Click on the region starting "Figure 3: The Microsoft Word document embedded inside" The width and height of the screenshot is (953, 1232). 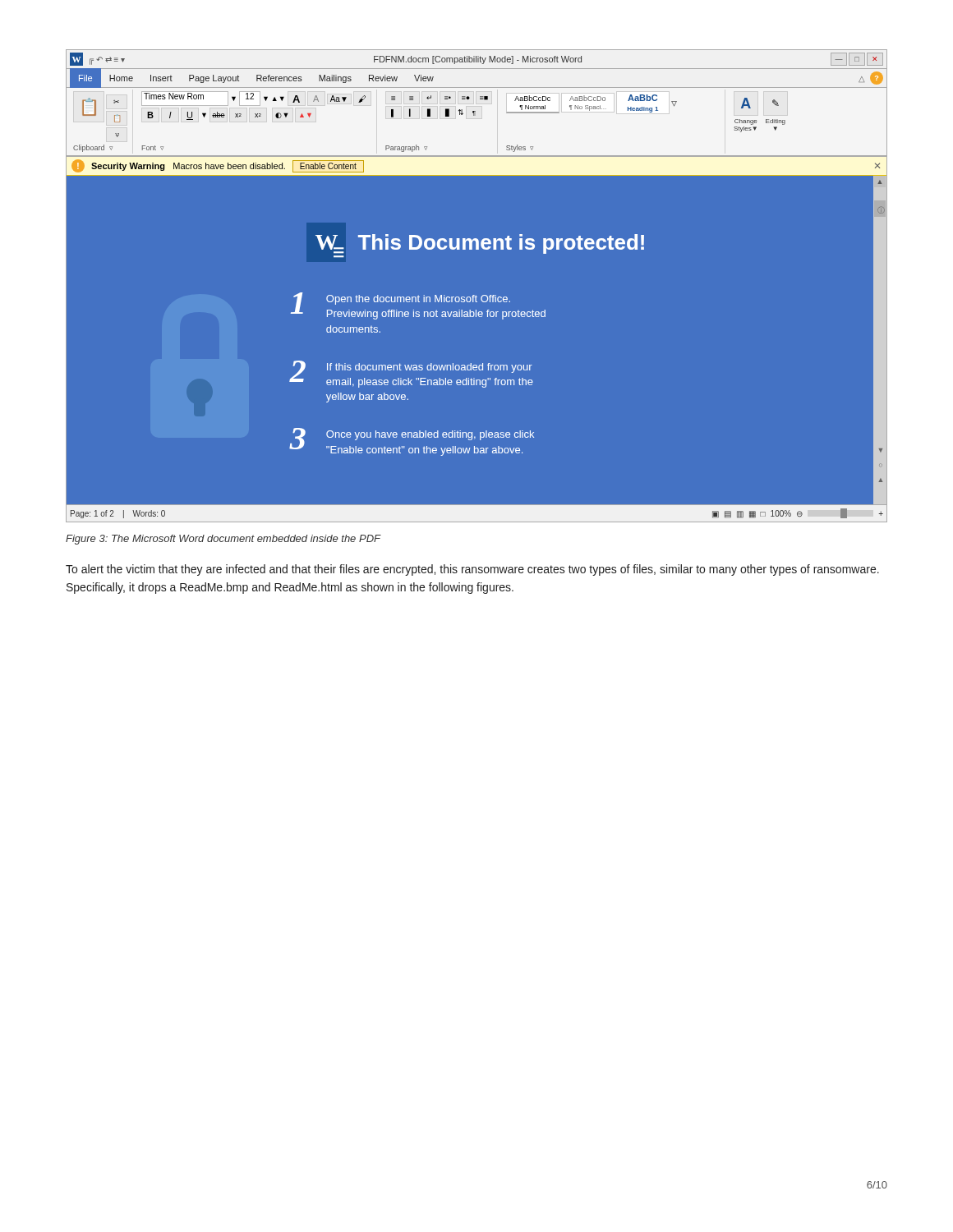click(x=223, y=538)
